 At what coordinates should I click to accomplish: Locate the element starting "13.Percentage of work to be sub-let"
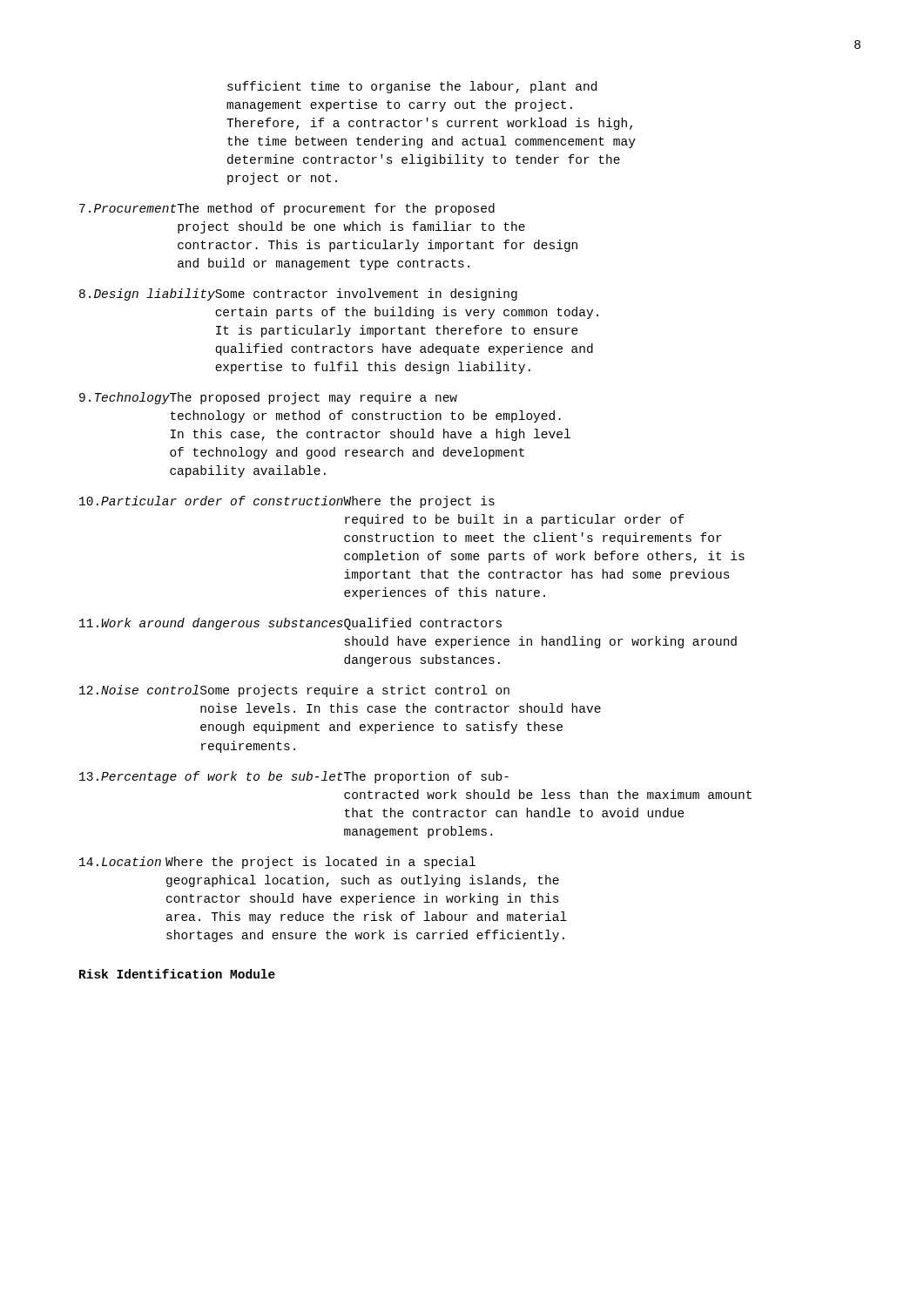tap(470, 805)
